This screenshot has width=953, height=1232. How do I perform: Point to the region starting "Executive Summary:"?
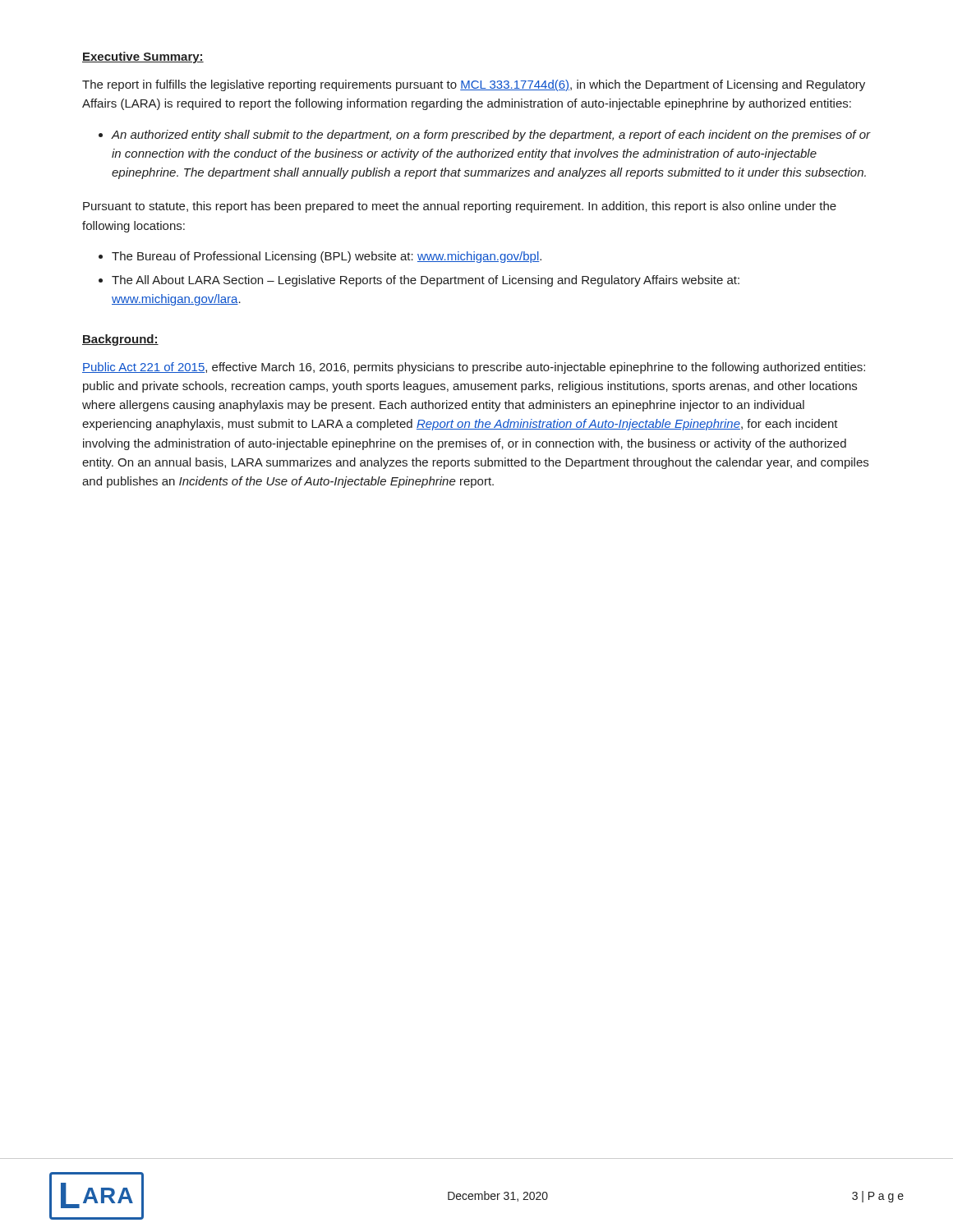coord(143,56)
